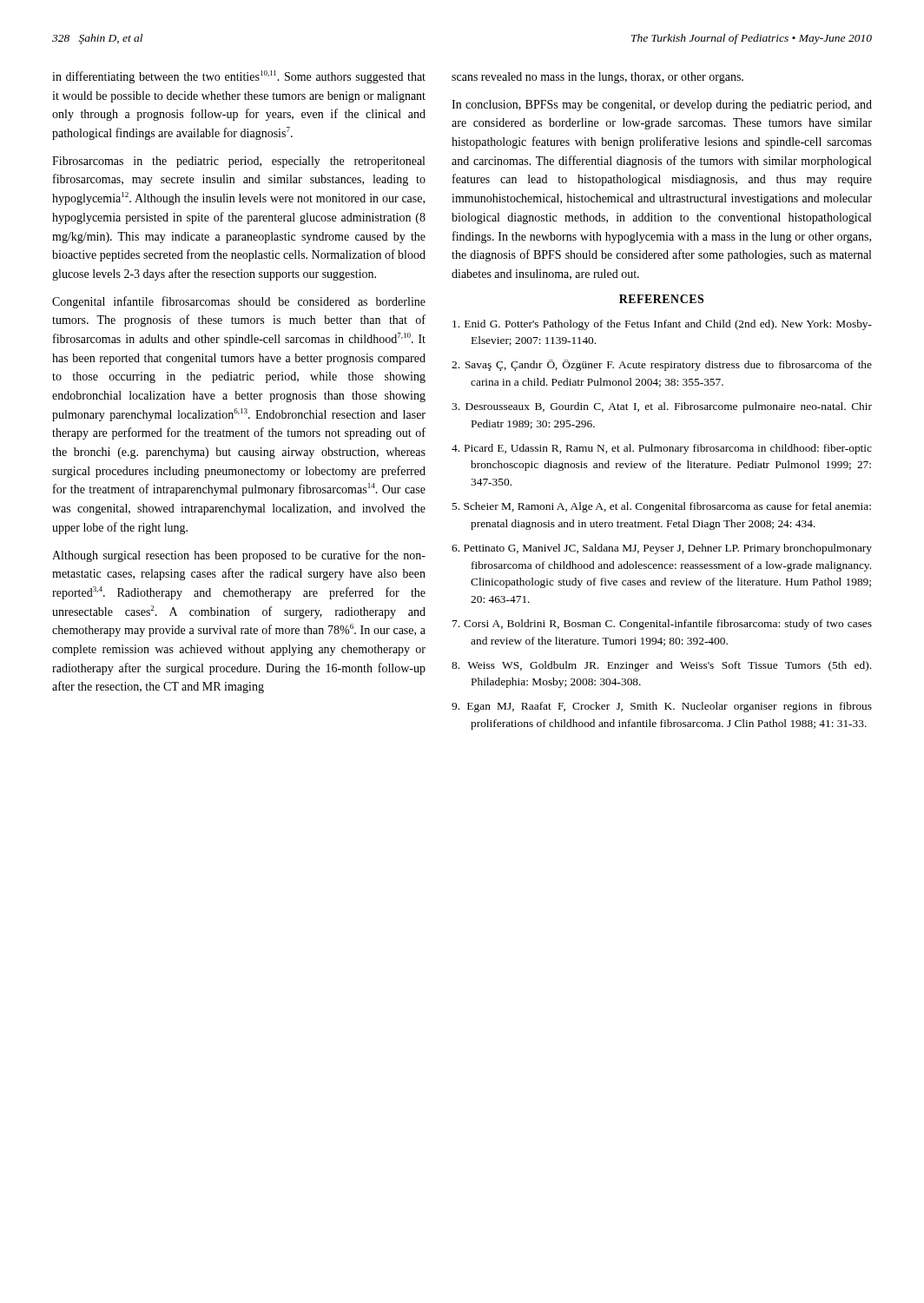924x1303 pixels.
Task: Click on the list item that says "4. Picard E, Udassin R,"
Action: pos(662,465)
